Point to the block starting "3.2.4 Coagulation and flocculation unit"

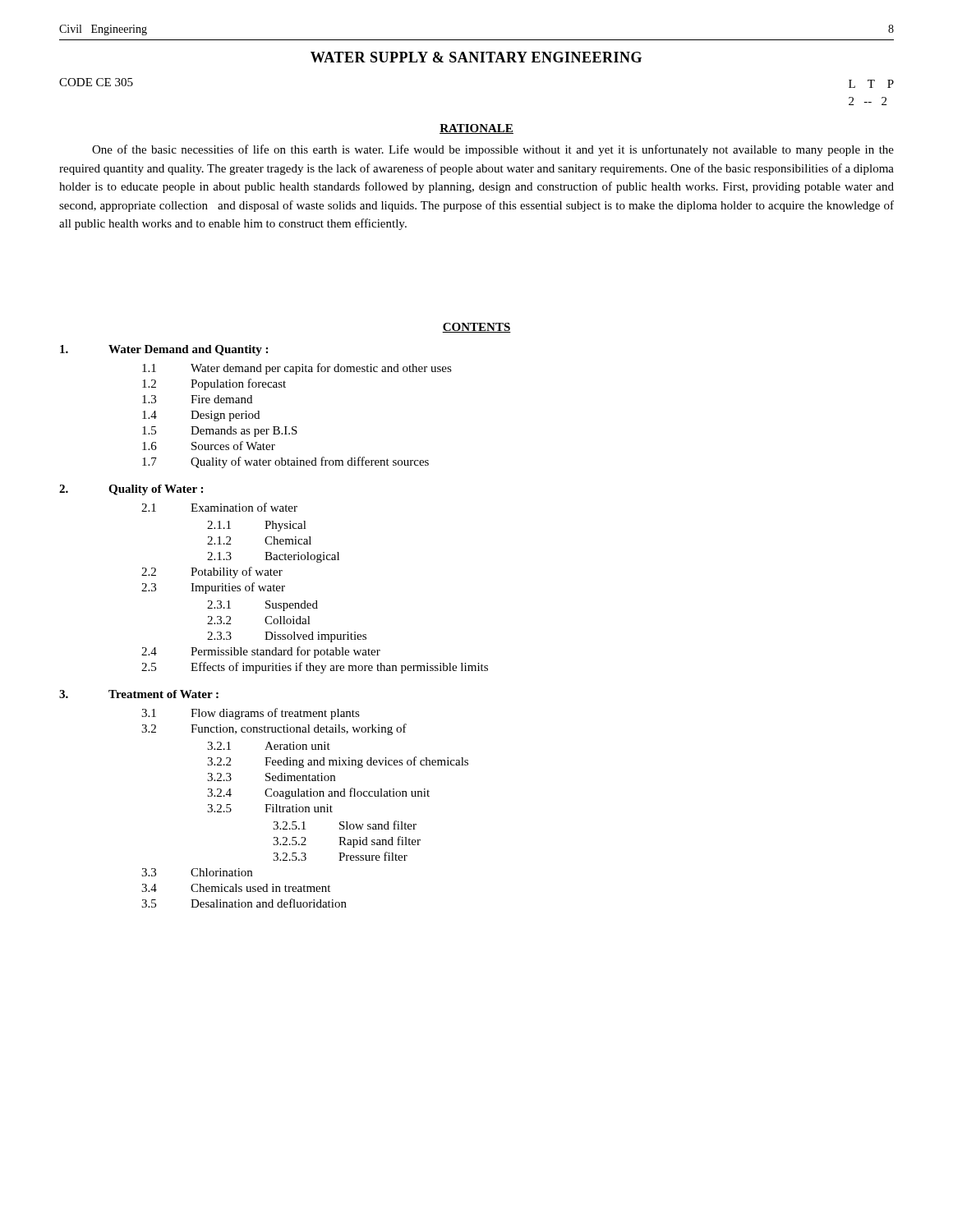point(318,793)
